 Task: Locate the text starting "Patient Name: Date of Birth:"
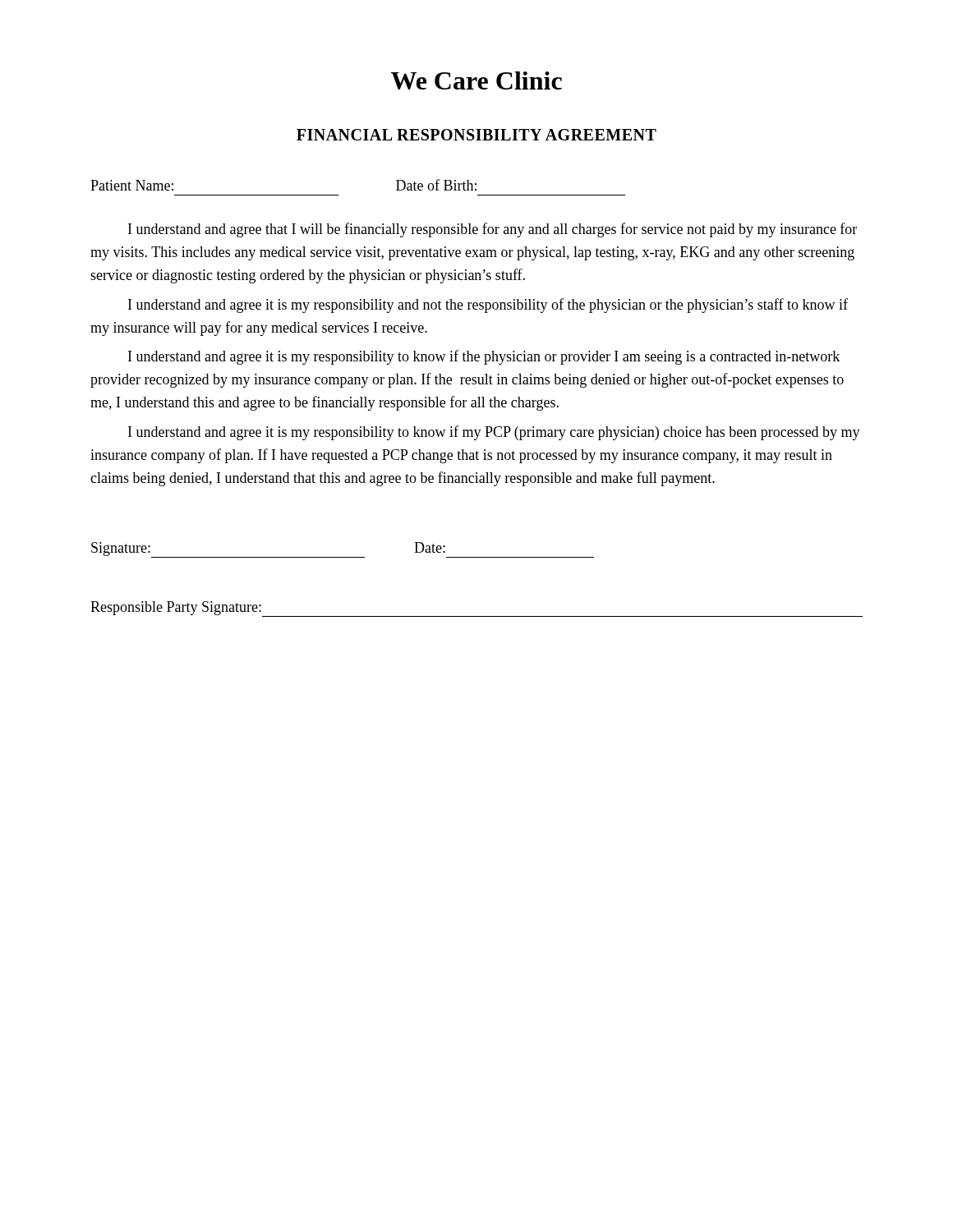[140, 184]
